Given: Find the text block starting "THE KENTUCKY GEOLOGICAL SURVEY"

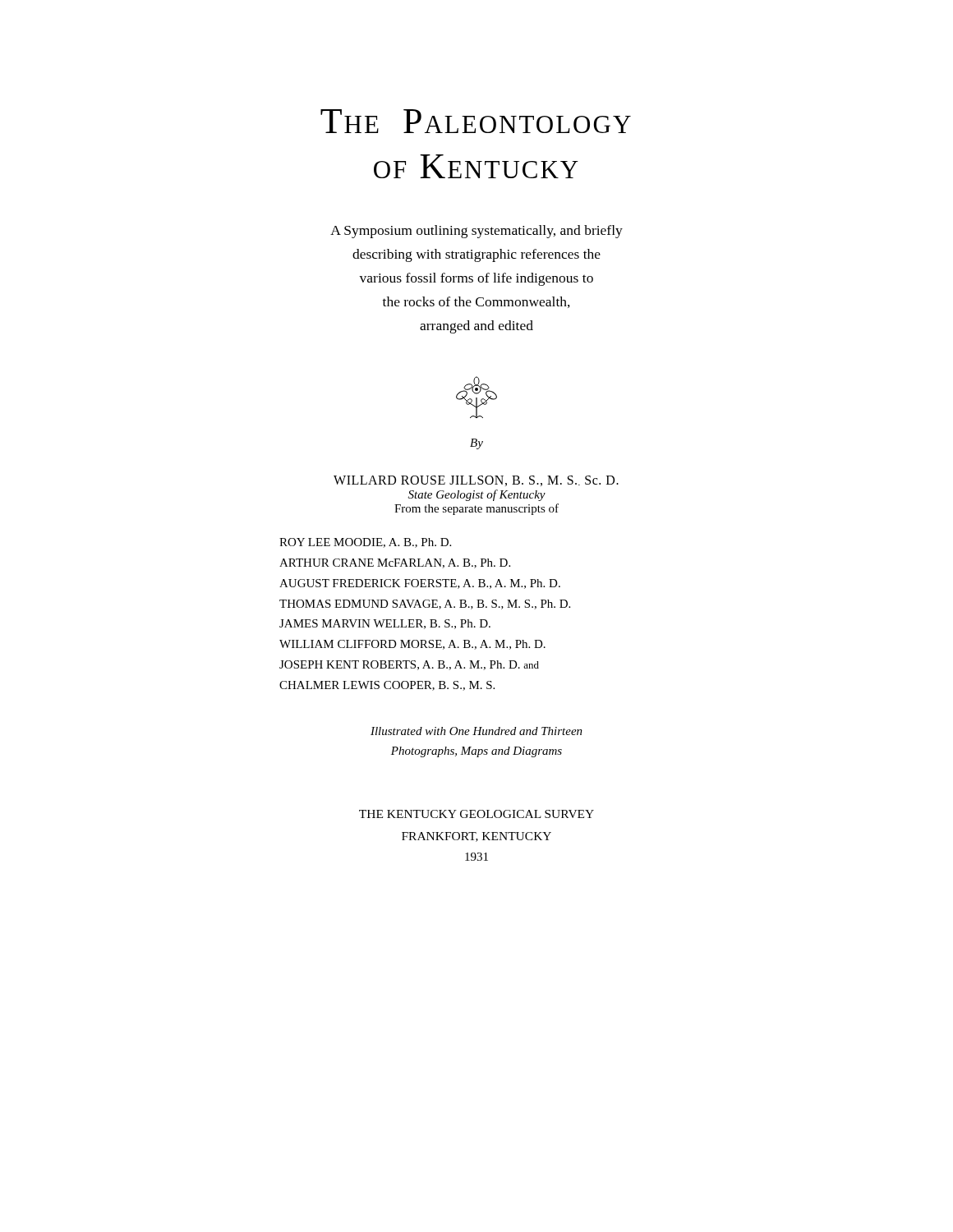Looking at the screenshot, I should tap(476, 825).
